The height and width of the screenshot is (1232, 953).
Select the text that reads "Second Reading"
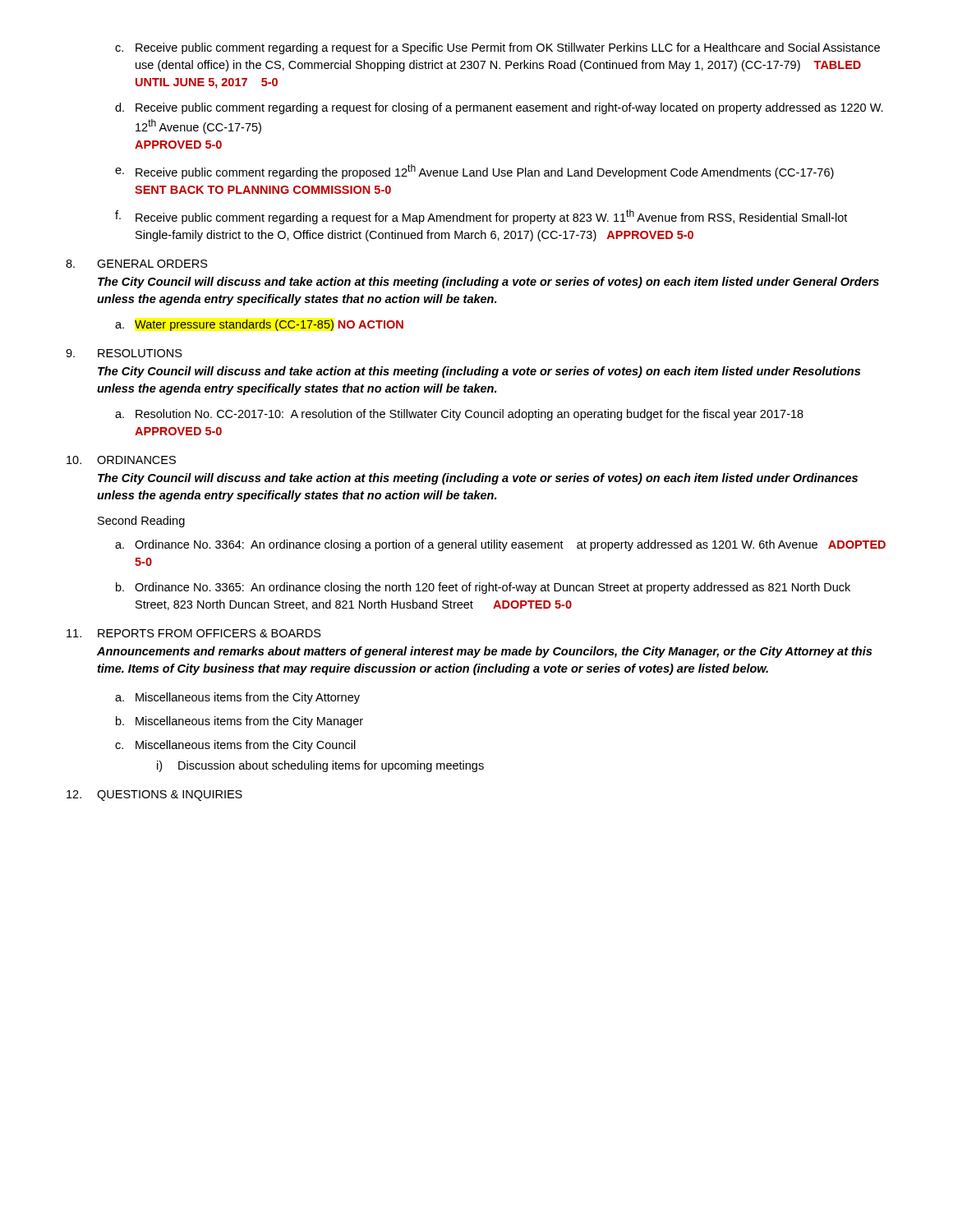click(141, 521)
